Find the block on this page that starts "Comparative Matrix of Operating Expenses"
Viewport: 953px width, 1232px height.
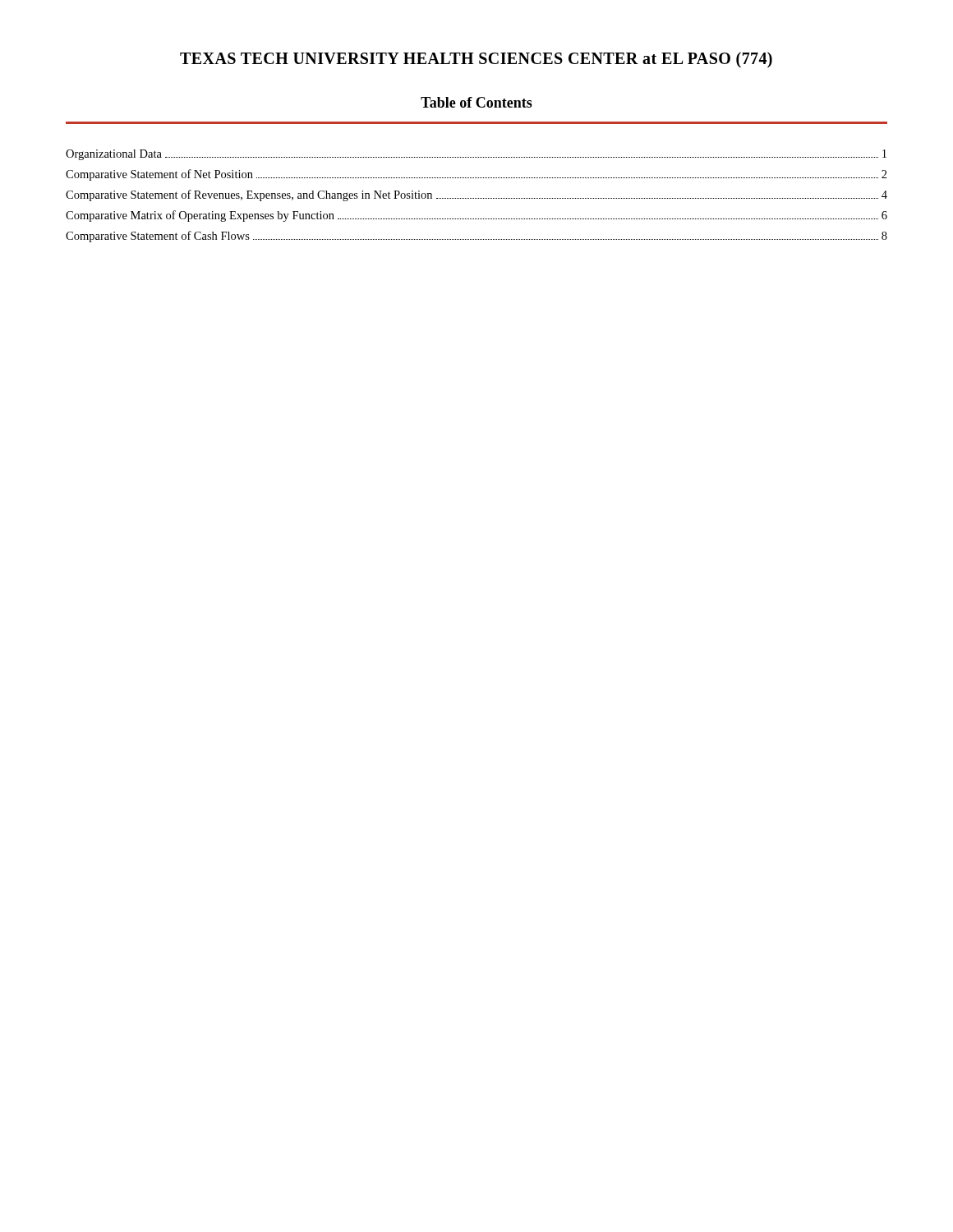tap(476, 216)
